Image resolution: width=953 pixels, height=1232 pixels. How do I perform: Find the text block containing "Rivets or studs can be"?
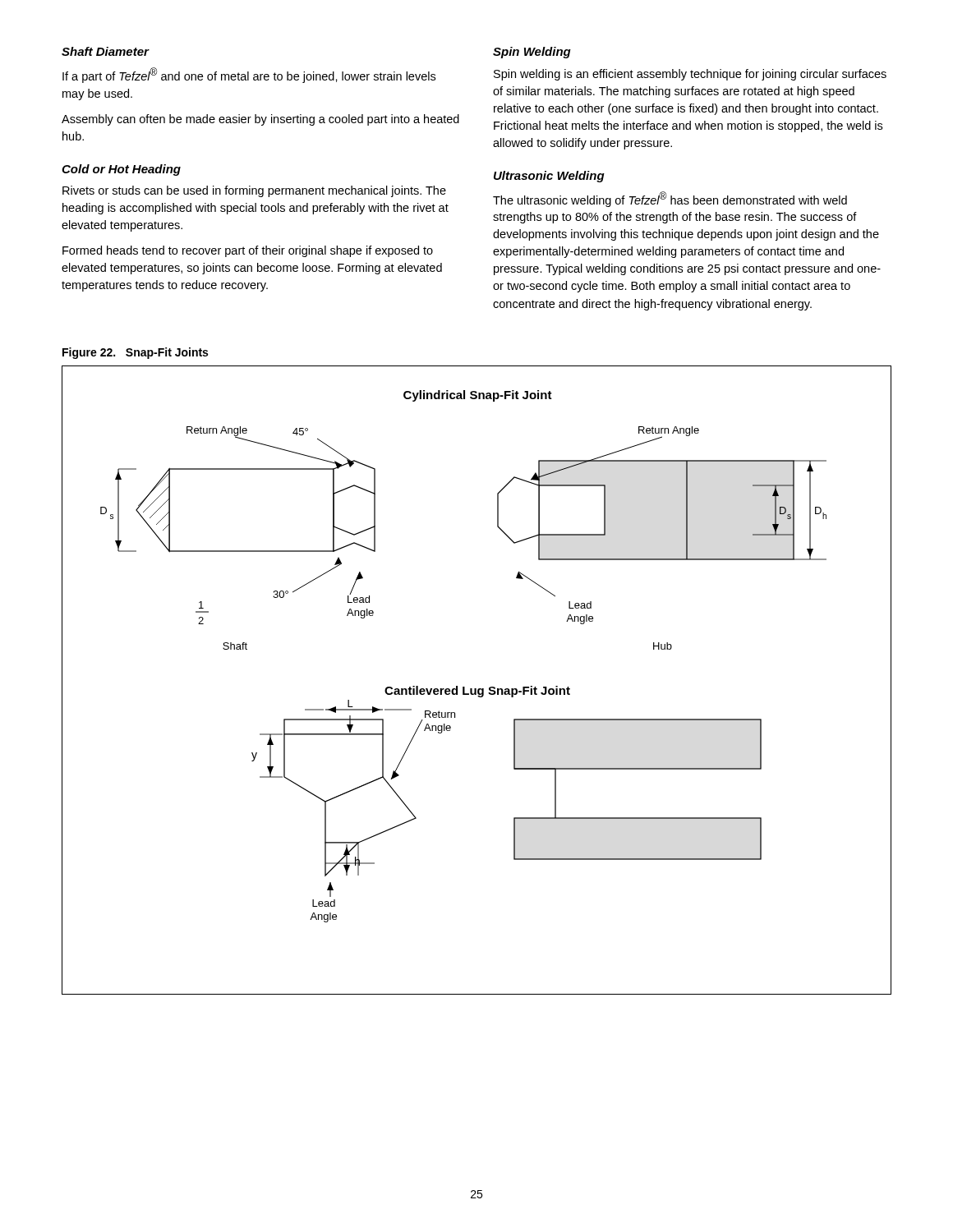[x=261, y=239]
